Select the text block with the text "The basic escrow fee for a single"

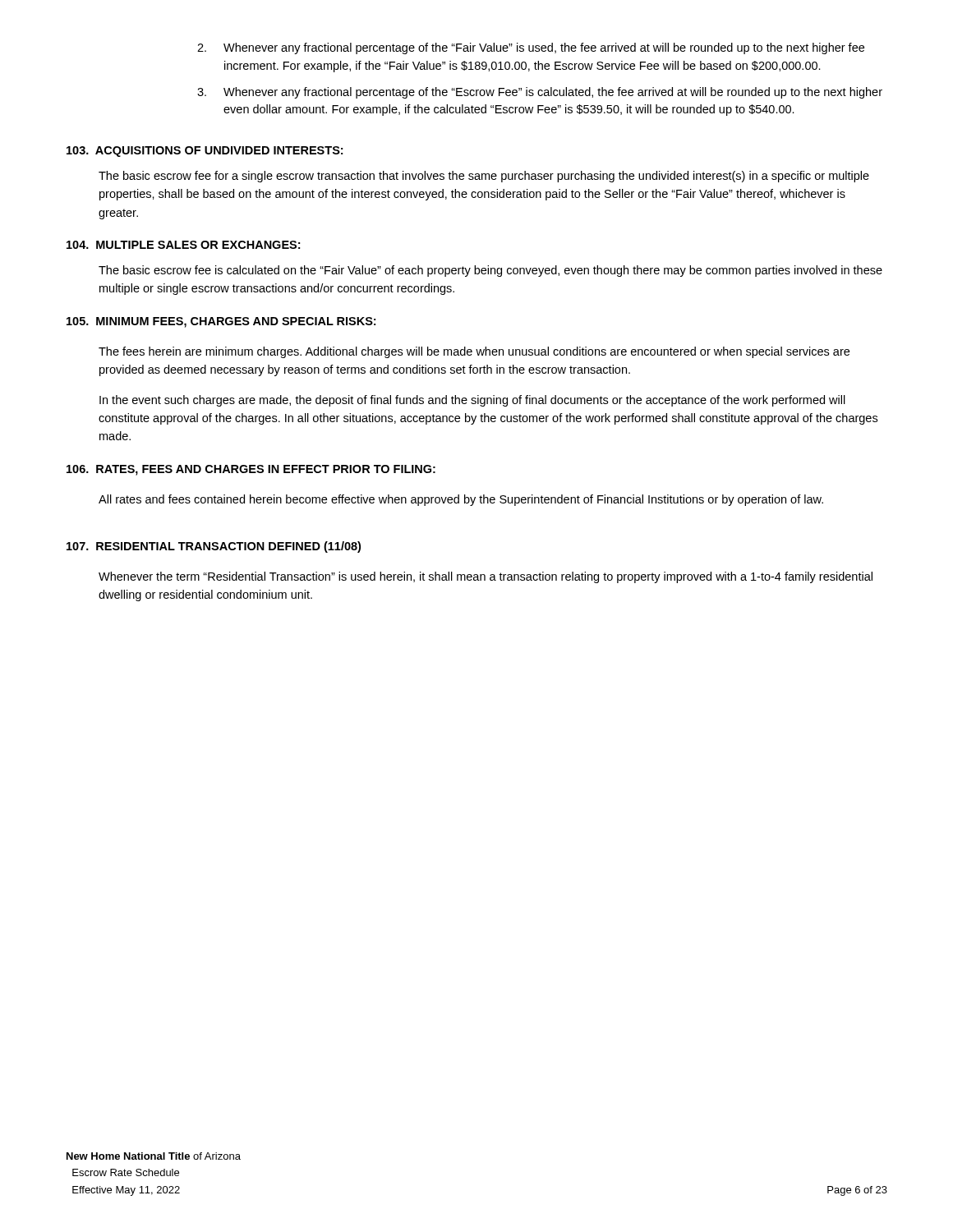pos(493,194)
